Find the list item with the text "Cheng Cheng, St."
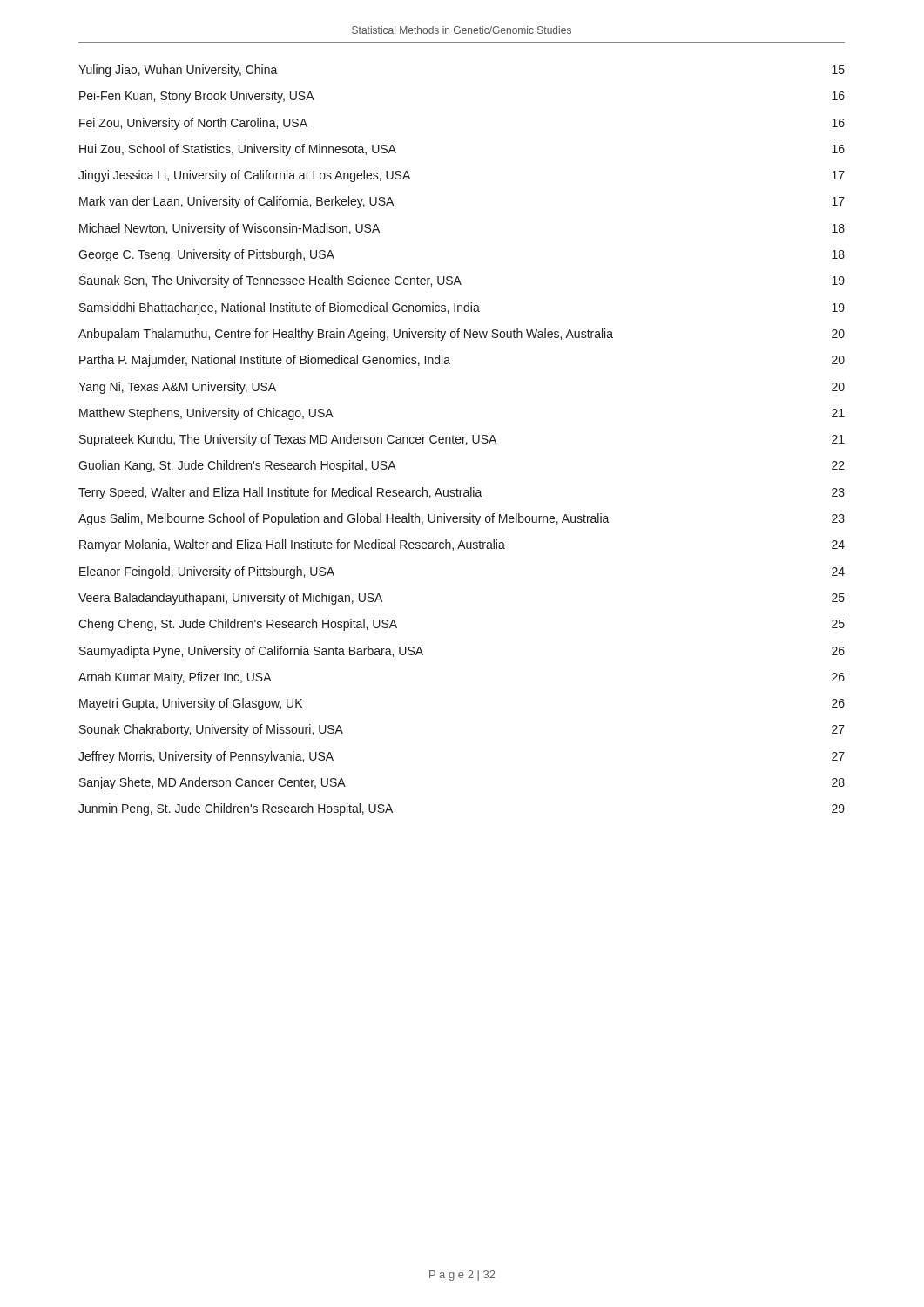Viewport: 924px width, 1307px height. tap(242, 624)
